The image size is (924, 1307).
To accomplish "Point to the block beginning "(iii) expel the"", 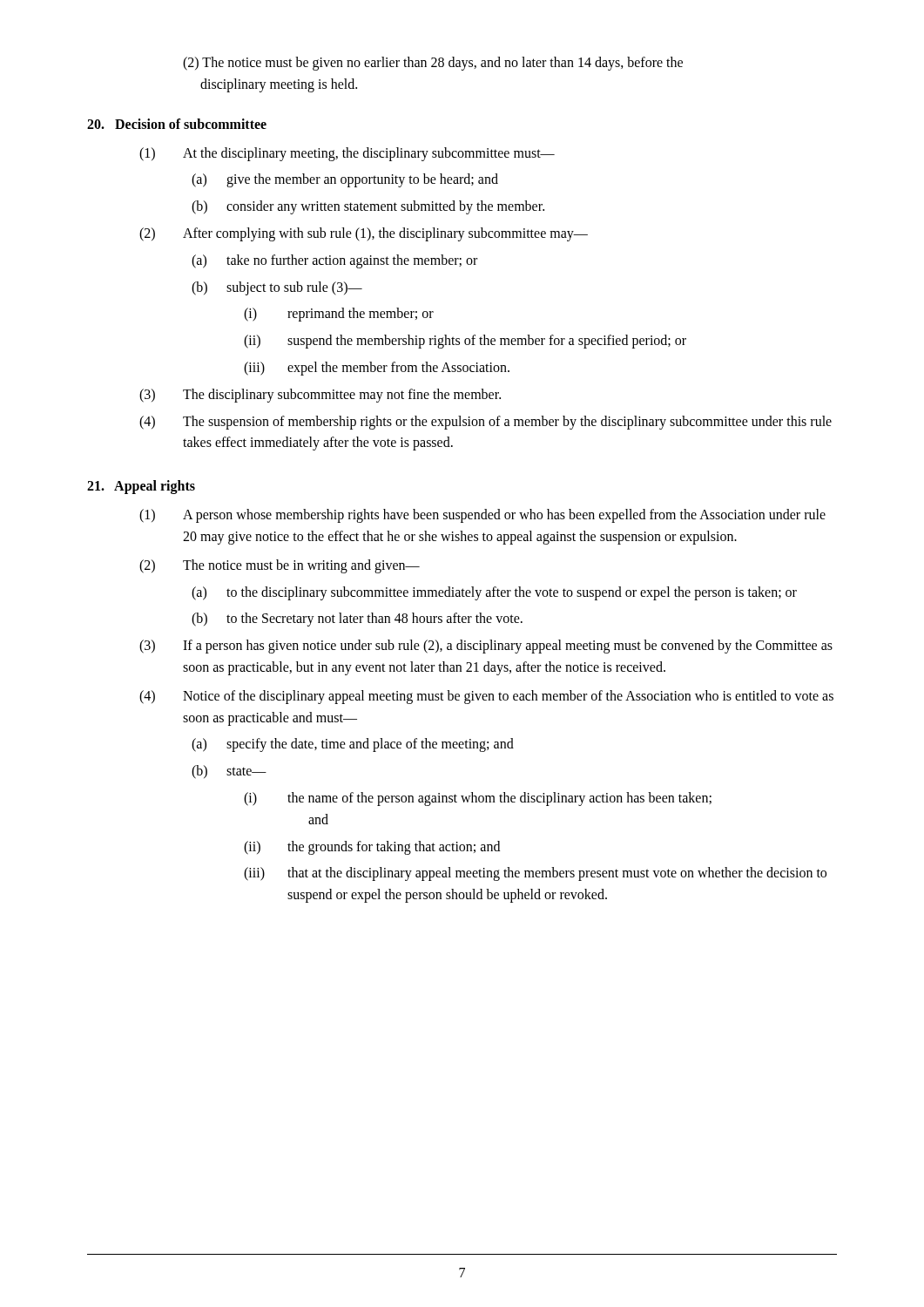I will tap(377, 369).
